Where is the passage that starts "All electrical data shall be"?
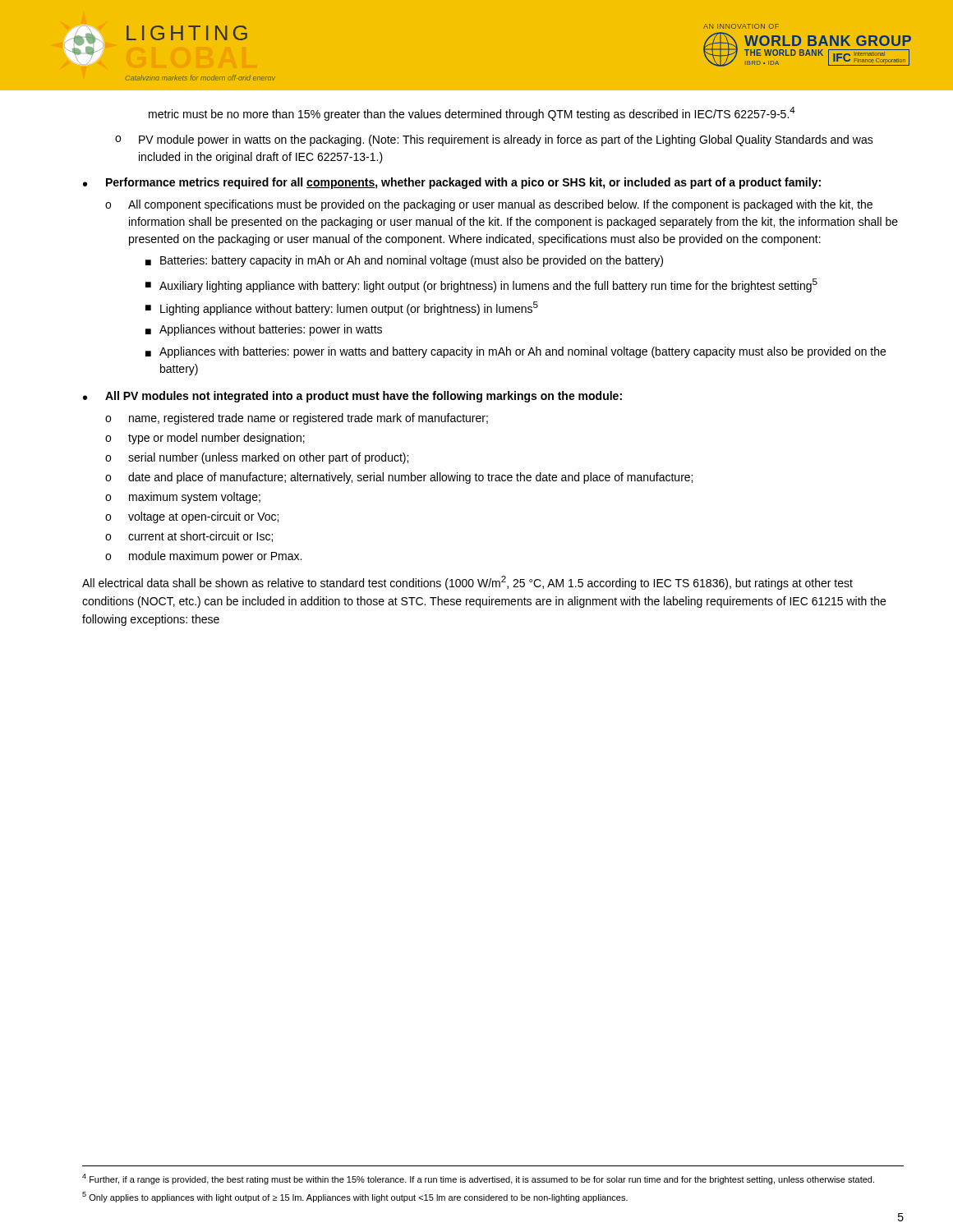This screenshot has width=953, height=1232. click(484, 600)
